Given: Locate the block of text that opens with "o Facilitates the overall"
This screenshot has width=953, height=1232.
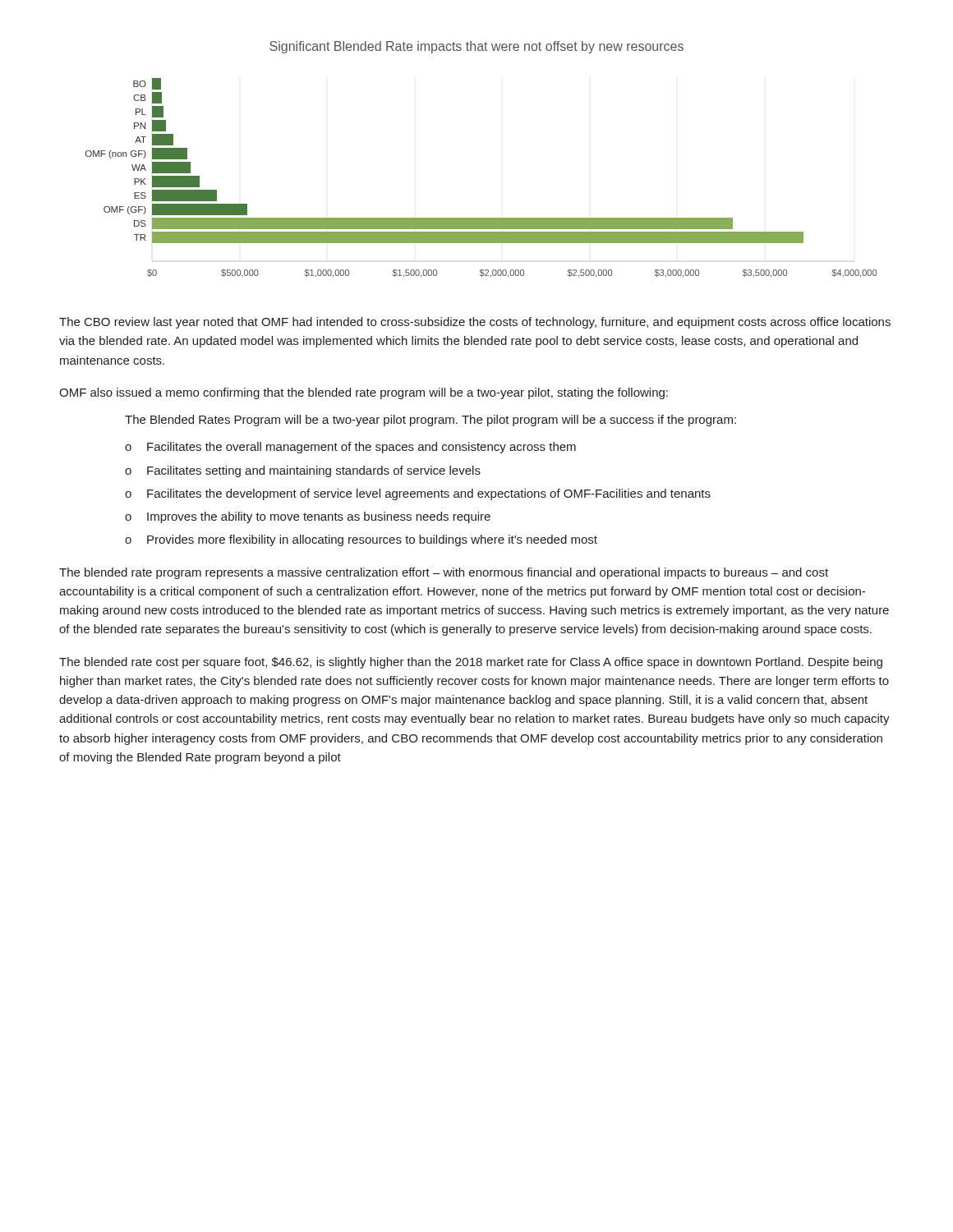Looking at the screenshot, I should click(351, 447).
